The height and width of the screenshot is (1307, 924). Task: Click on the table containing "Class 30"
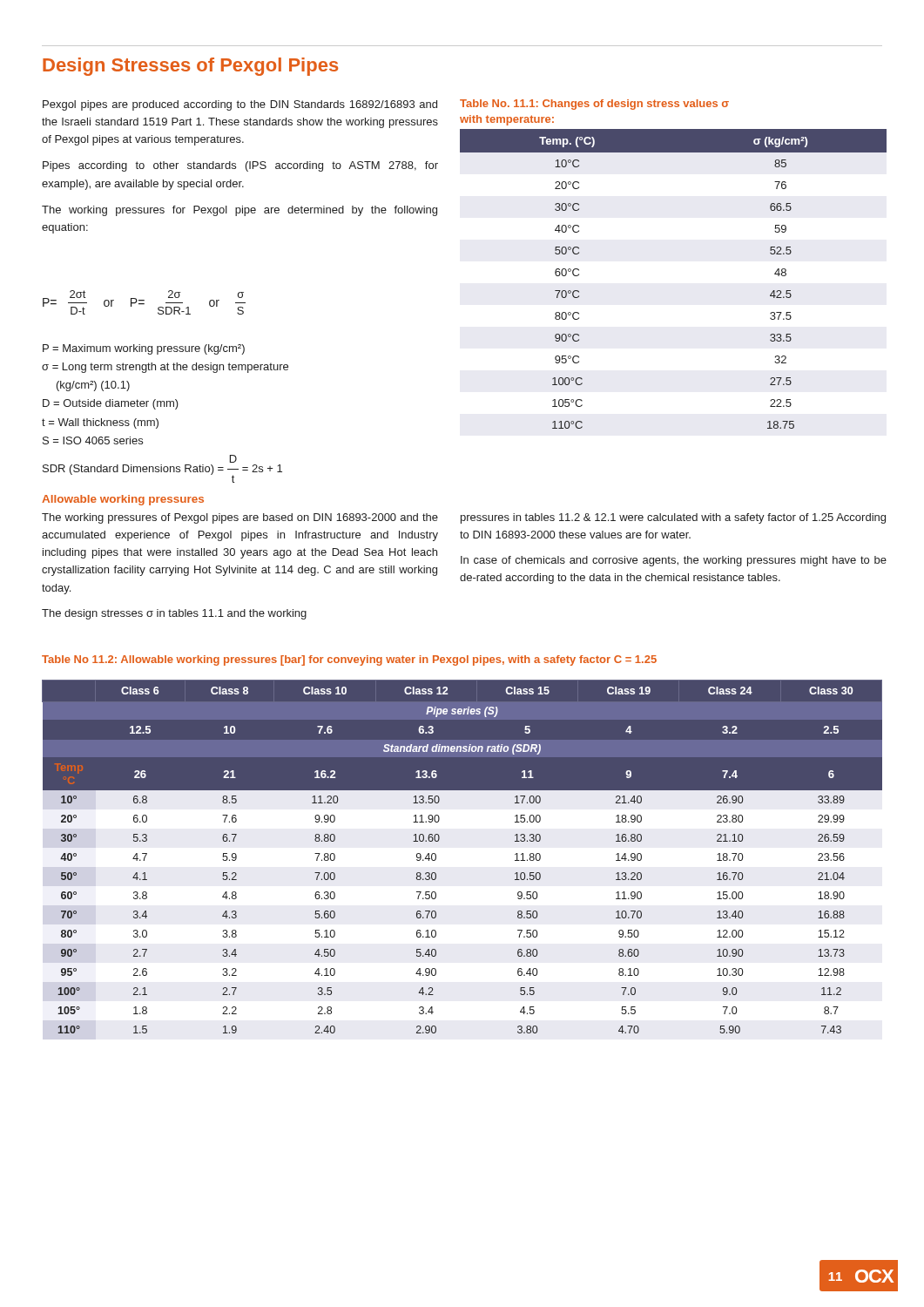click(x=462, y=860)
